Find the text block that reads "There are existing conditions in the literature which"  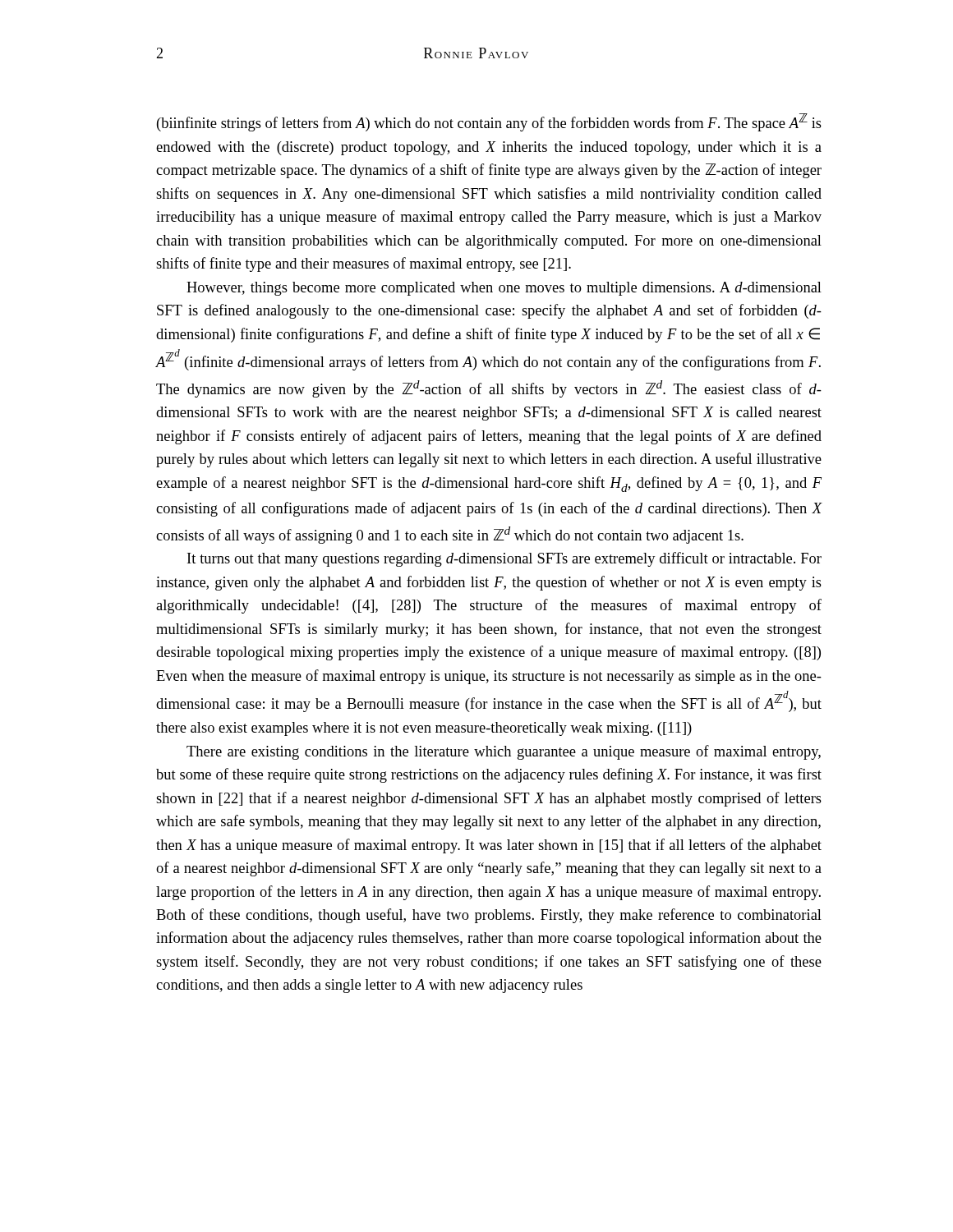pos(489,868)
